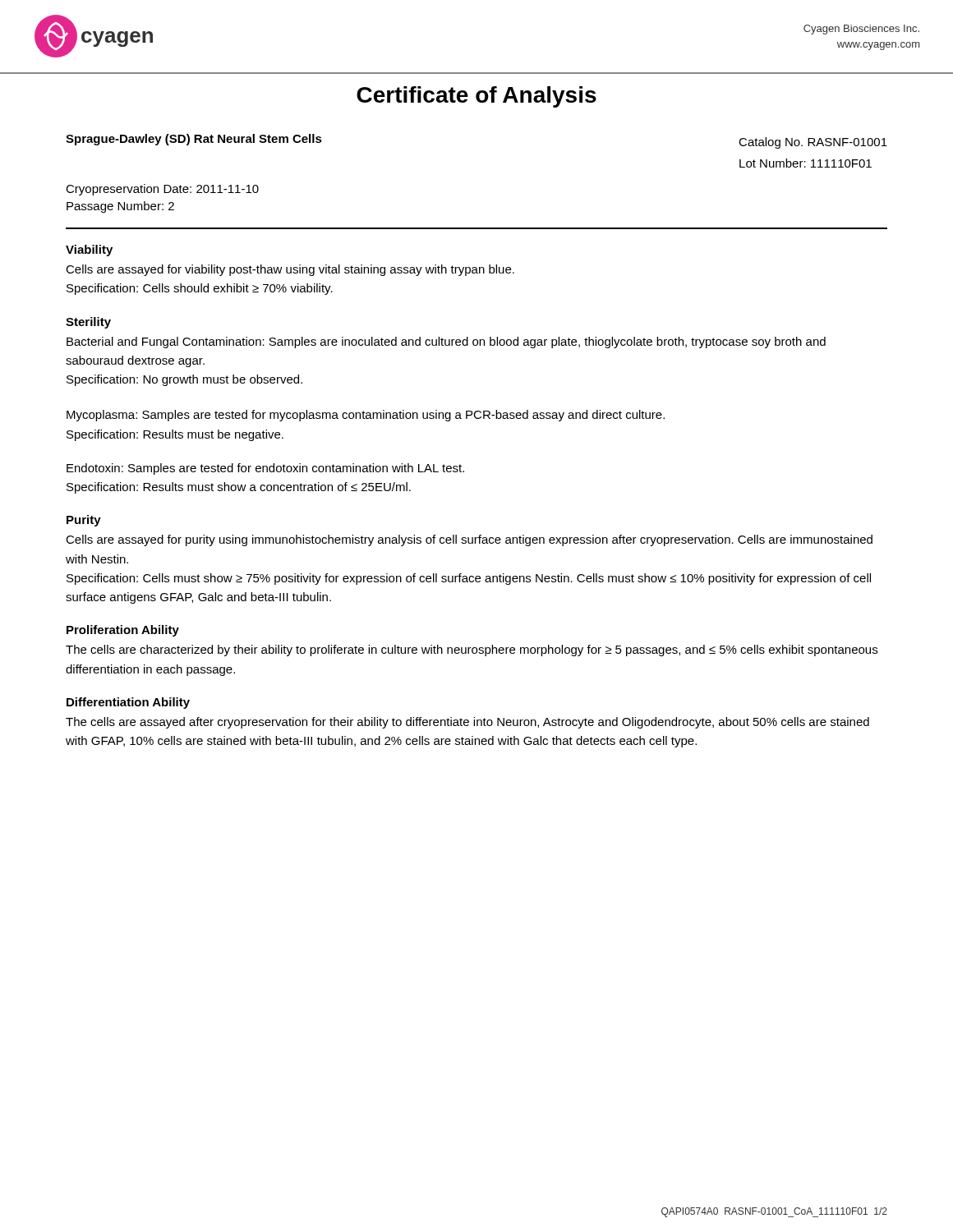This screenshot has width=953, height=1232.
Task: Select the section header that says "Differentiation Ability"
Action: [x=128, y=702]
